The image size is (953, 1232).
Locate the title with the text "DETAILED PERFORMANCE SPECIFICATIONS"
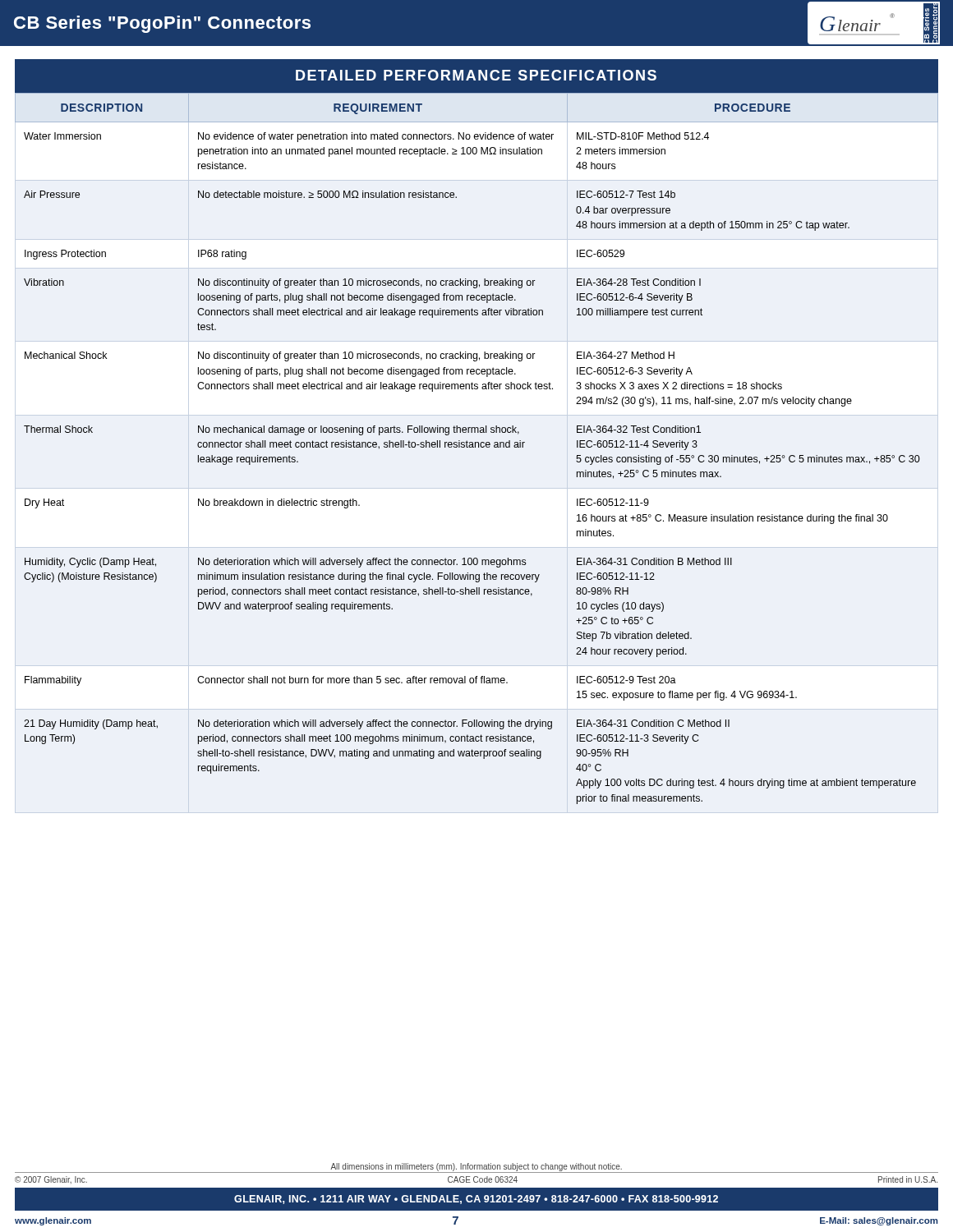pyautogui.click(x=476, y=76)
